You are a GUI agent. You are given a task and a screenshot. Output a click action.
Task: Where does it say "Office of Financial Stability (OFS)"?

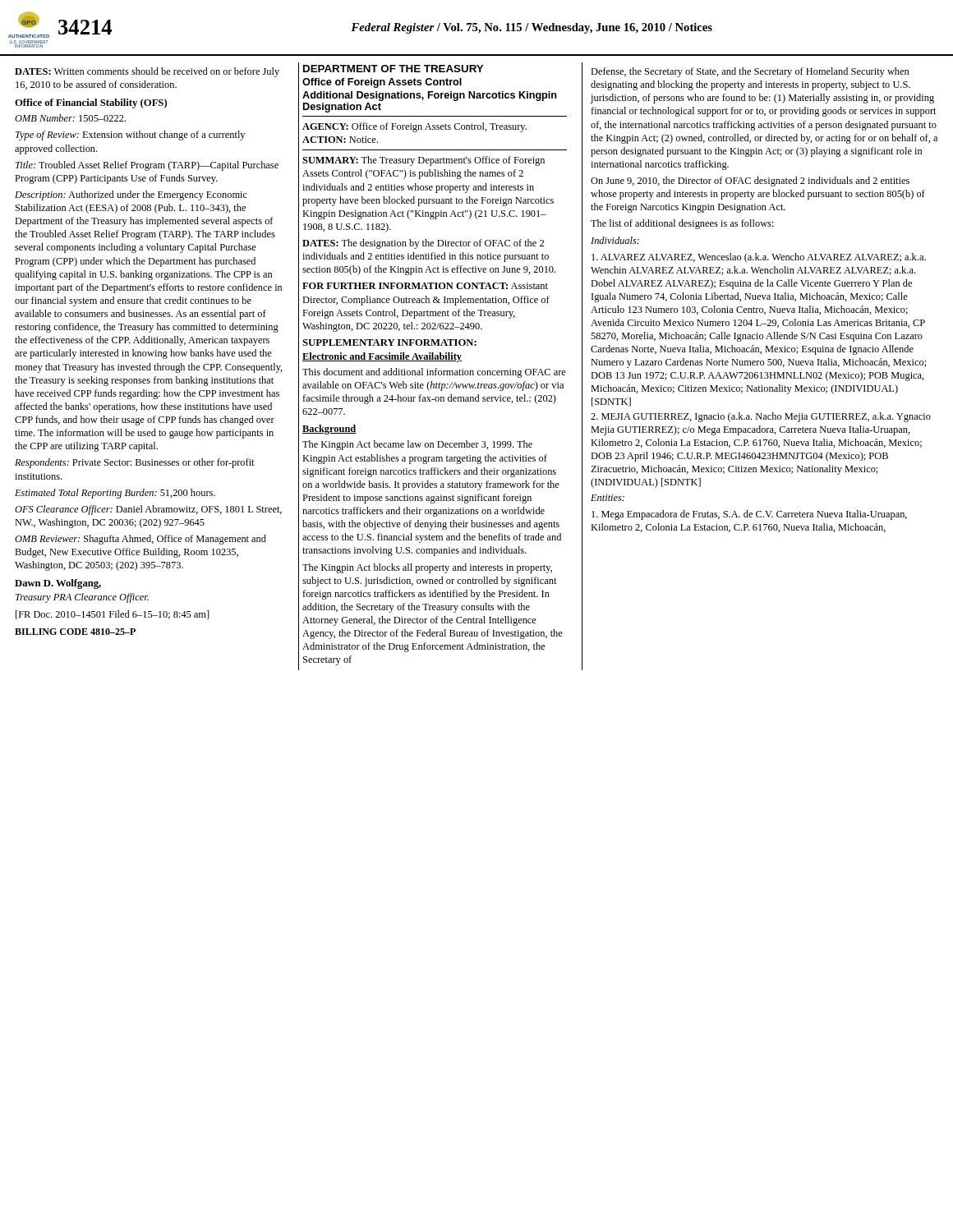(91, 103)
